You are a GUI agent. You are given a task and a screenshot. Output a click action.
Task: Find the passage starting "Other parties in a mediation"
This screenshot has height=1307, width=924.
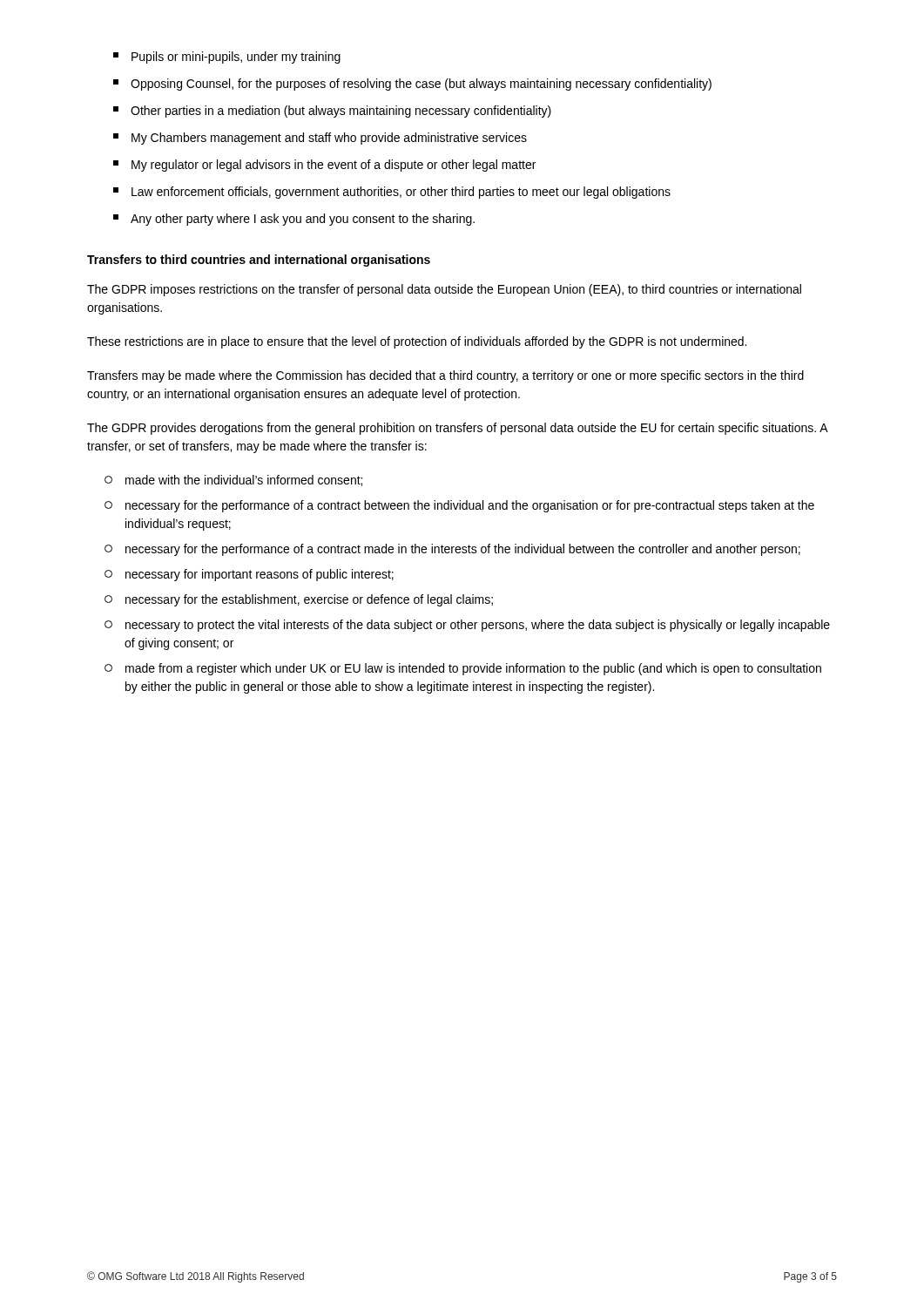coord(332,111)
